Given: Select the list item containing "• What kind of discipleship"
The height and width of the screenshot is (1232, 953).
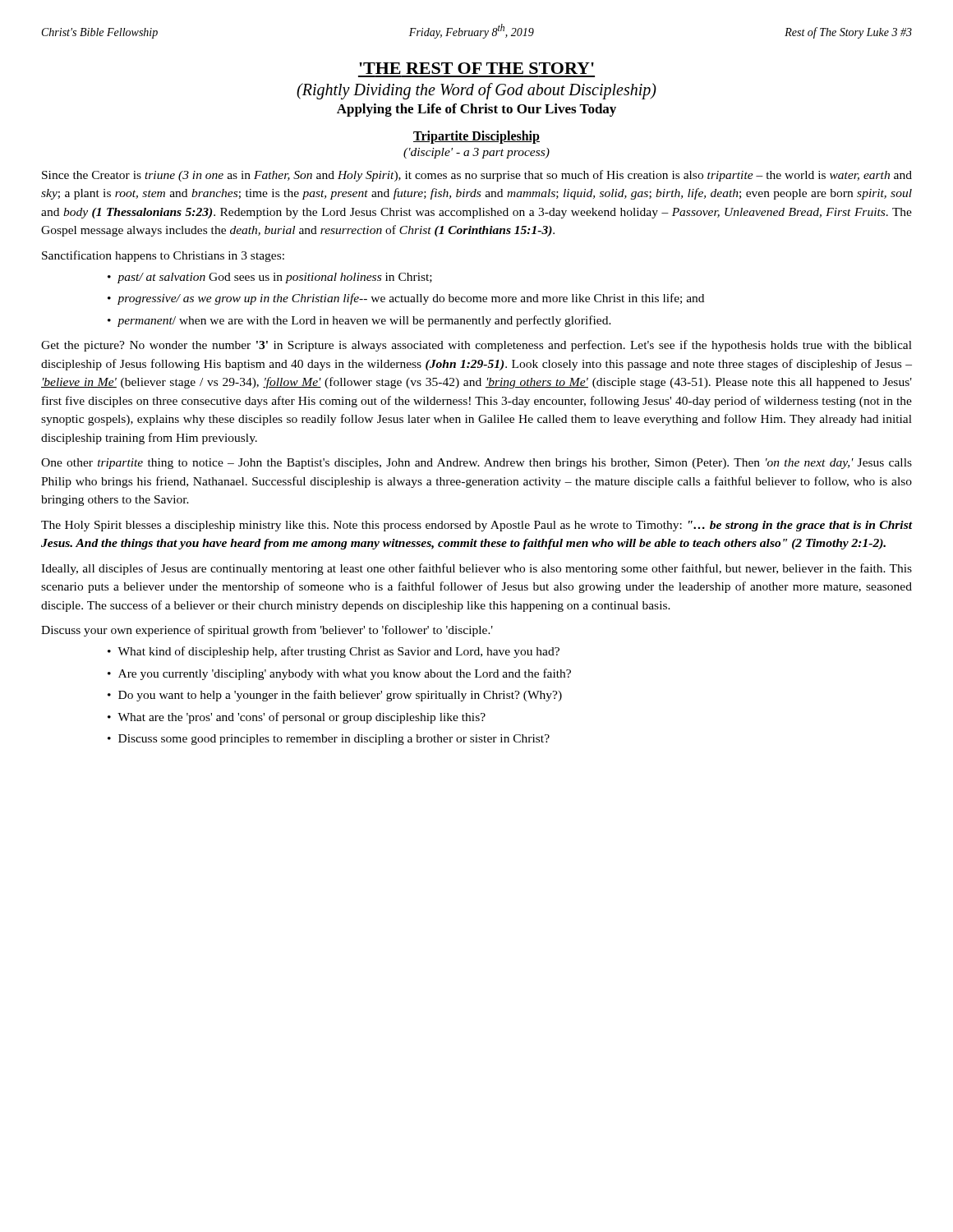Looking at the screenshot, I should coord(333,652).
